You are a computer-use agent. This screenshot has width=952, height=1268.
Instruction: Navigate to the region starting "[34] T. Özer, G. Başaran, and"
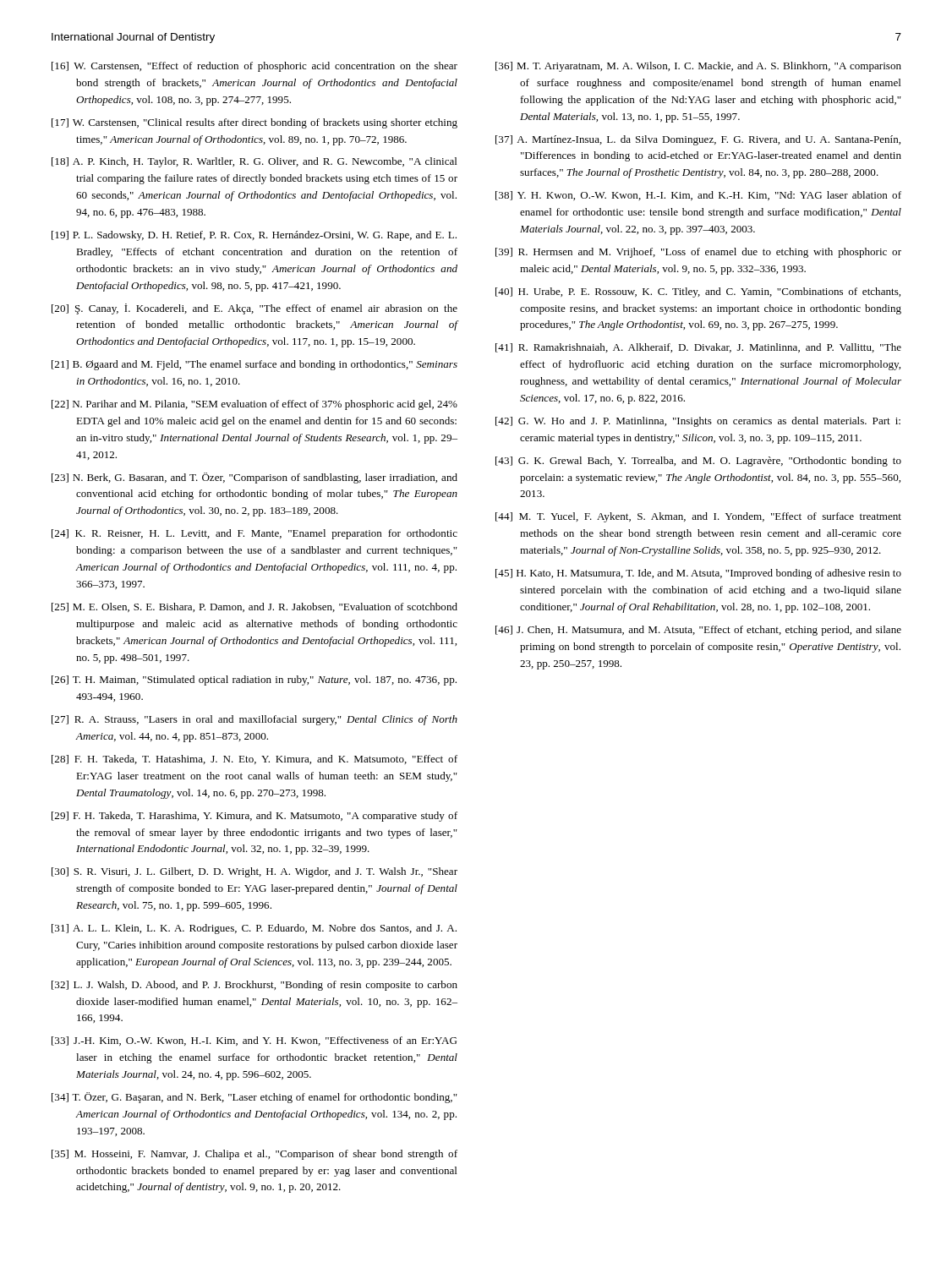(254, 1114)
